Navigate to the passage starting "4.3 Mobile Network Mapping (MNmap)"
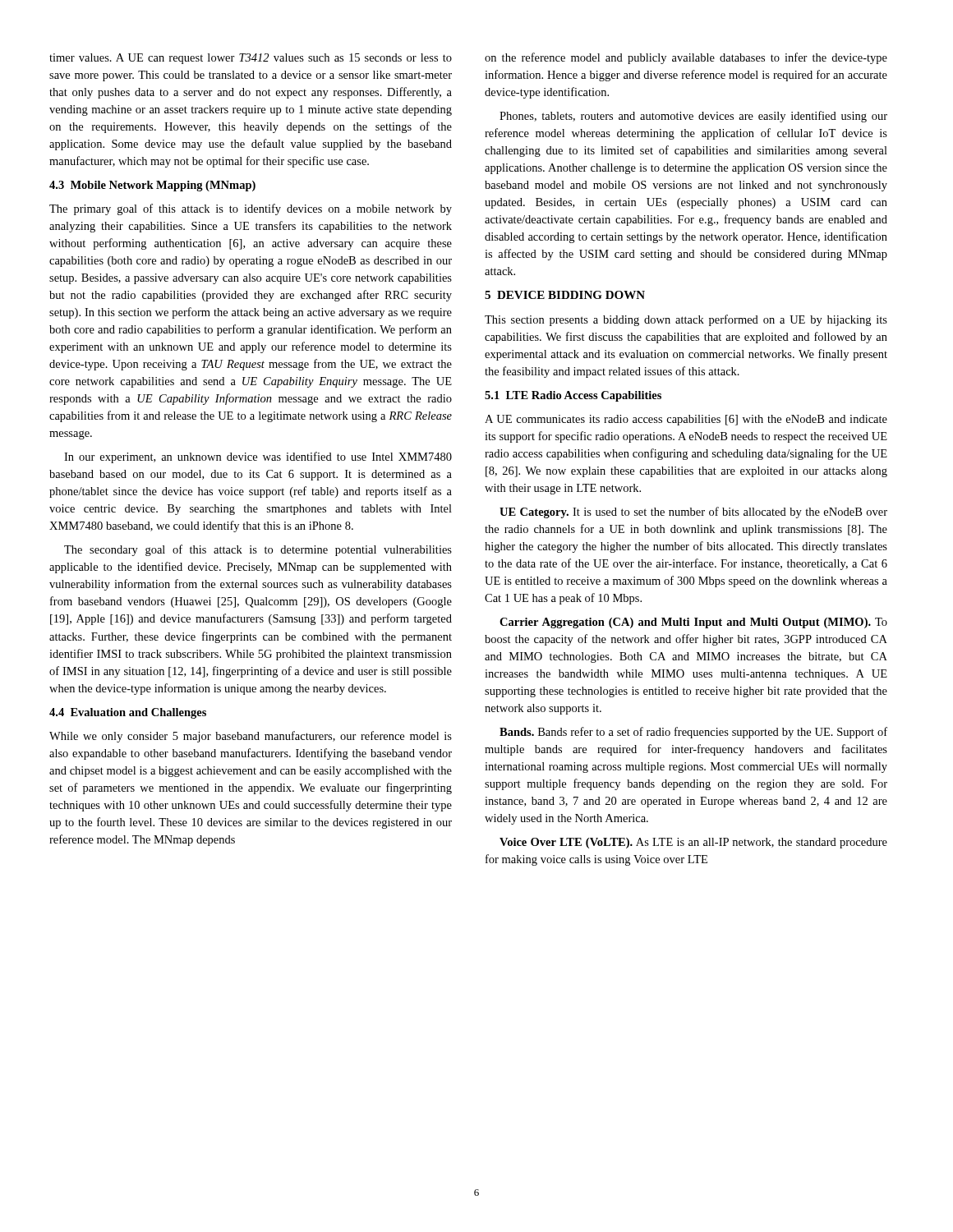Viewport: 953px width, 1232px height. (x=251, y=185)
